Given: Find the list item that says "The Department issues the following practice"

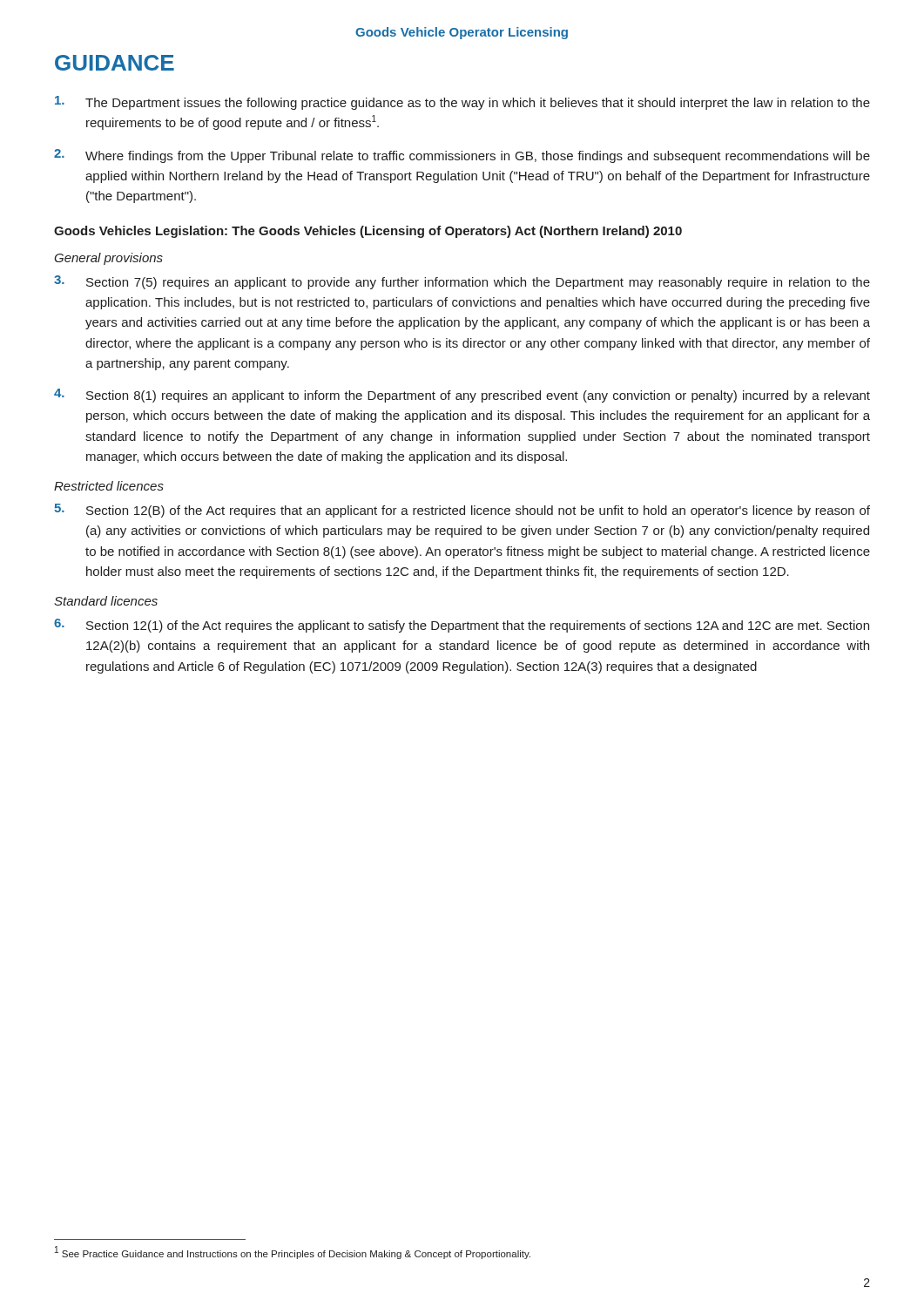Looking at the screenshot, I should click(462, 113).
